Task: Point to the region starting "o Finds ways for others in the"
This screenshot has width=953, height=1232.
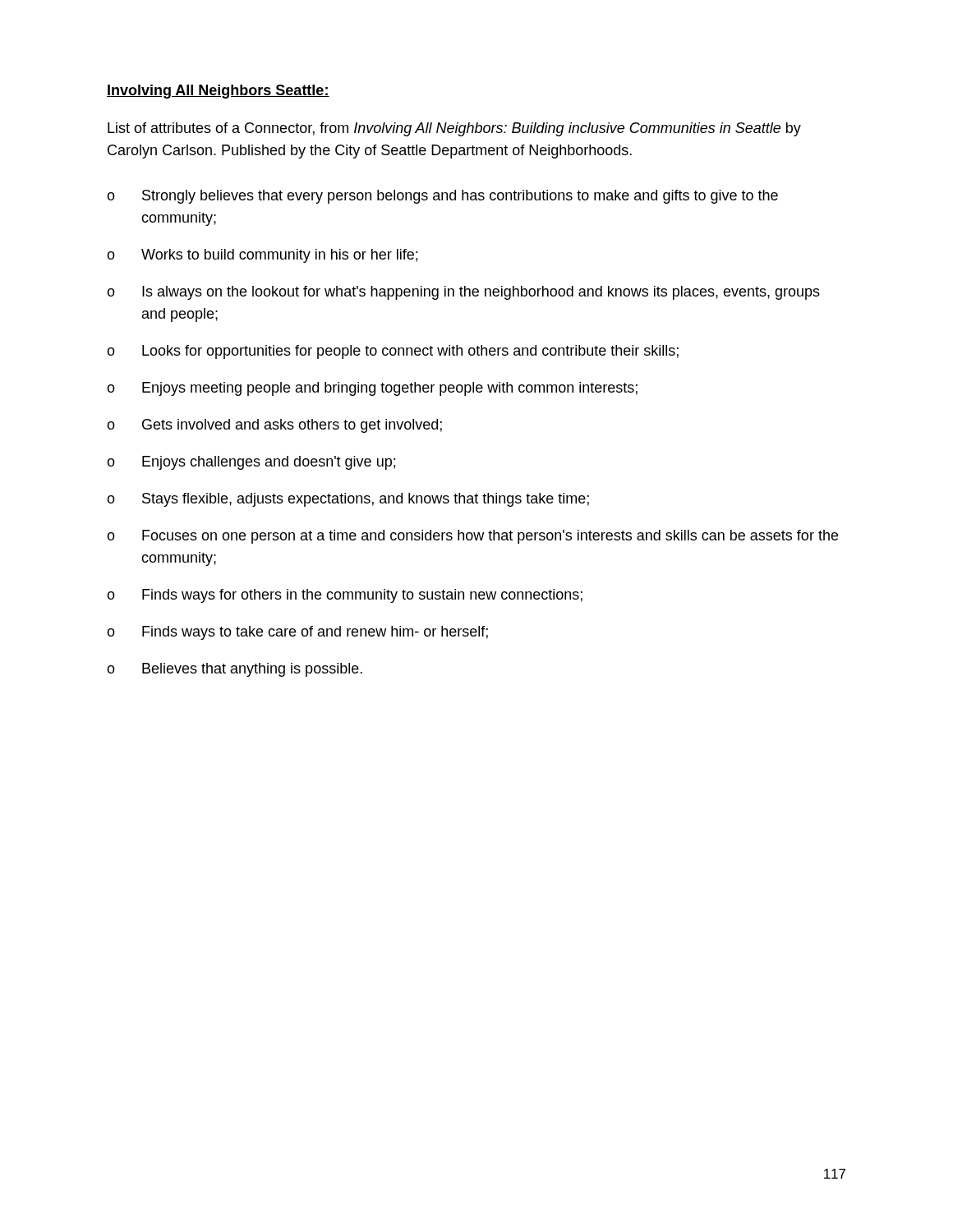Action: pyautogui.click(x=476, y=595)
